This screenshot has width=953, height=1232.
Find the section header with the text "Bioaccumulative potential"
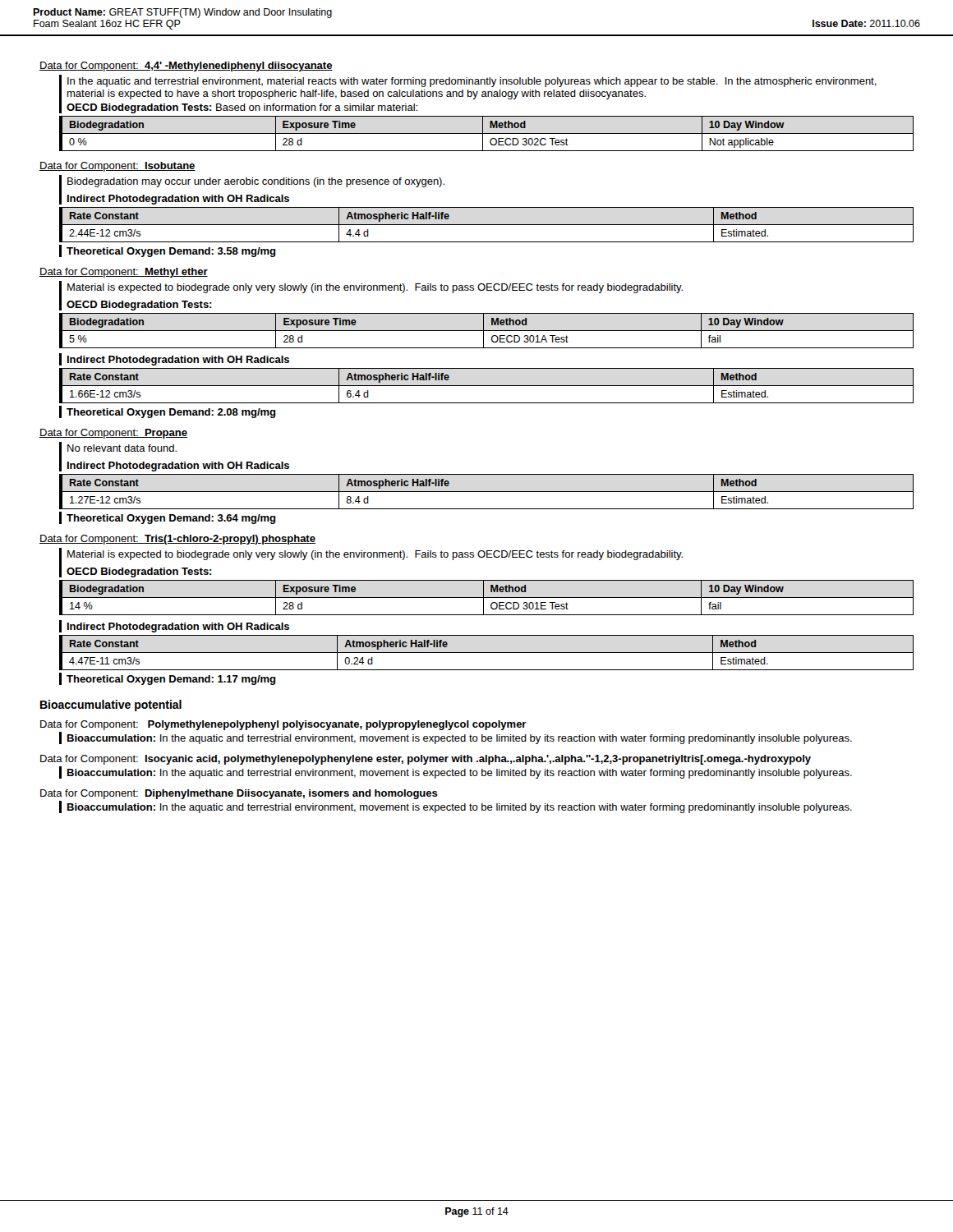point(111,705)
